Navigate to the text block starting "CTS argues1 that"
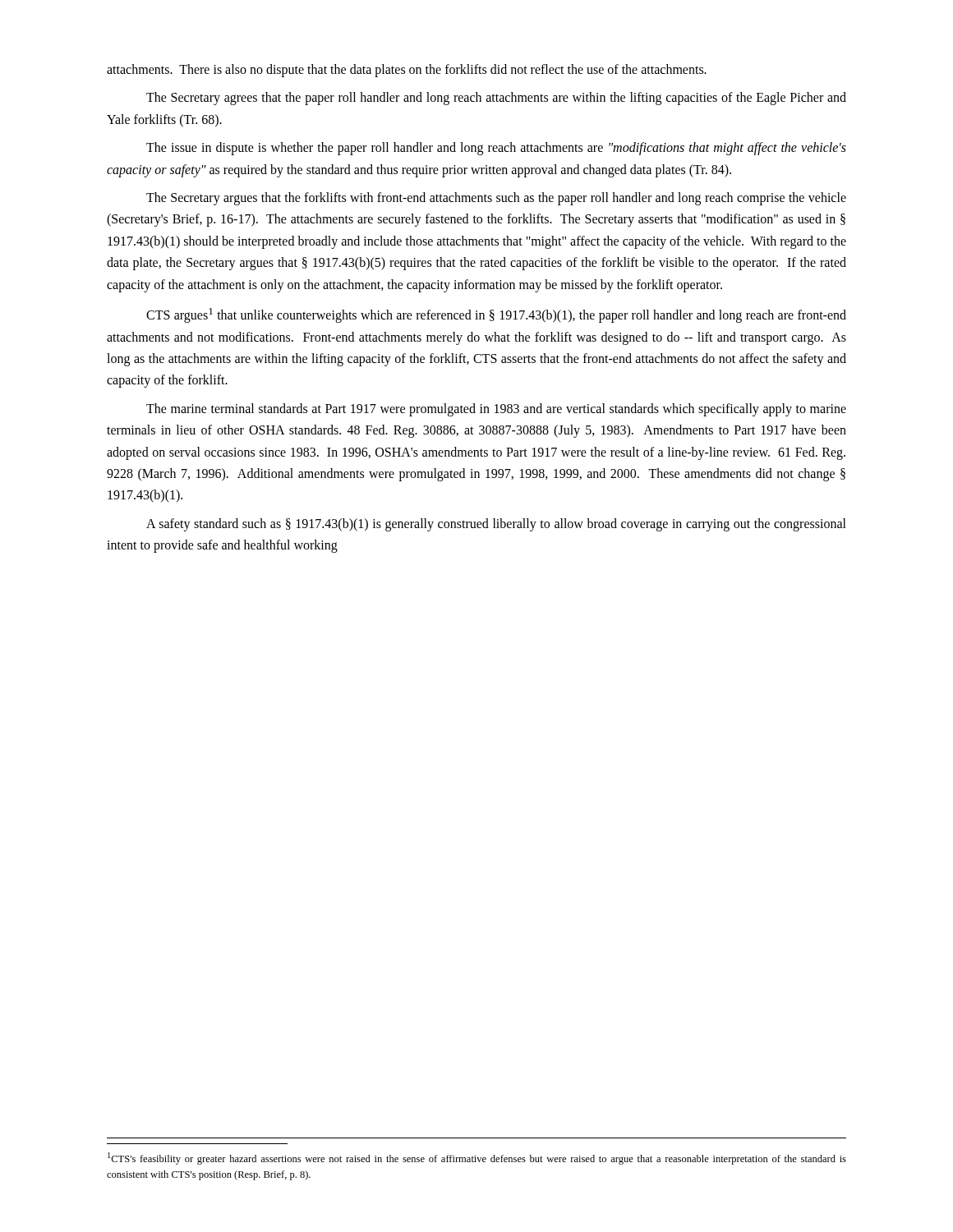 [x=476, y=346]
